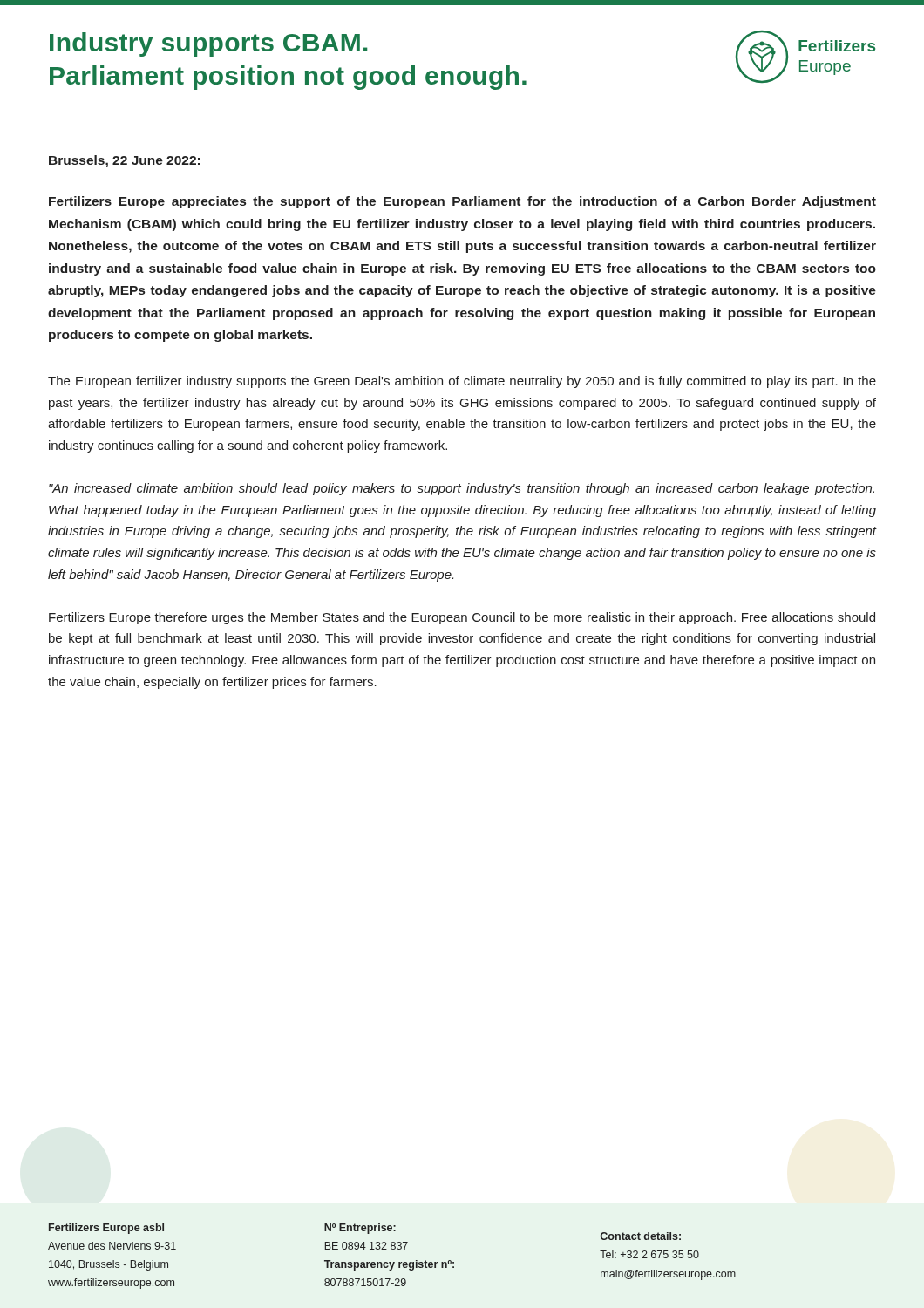Select the text with the text "Brussels, 22 June 2022:"
The image size is (924, 1308).
(125, 160)
